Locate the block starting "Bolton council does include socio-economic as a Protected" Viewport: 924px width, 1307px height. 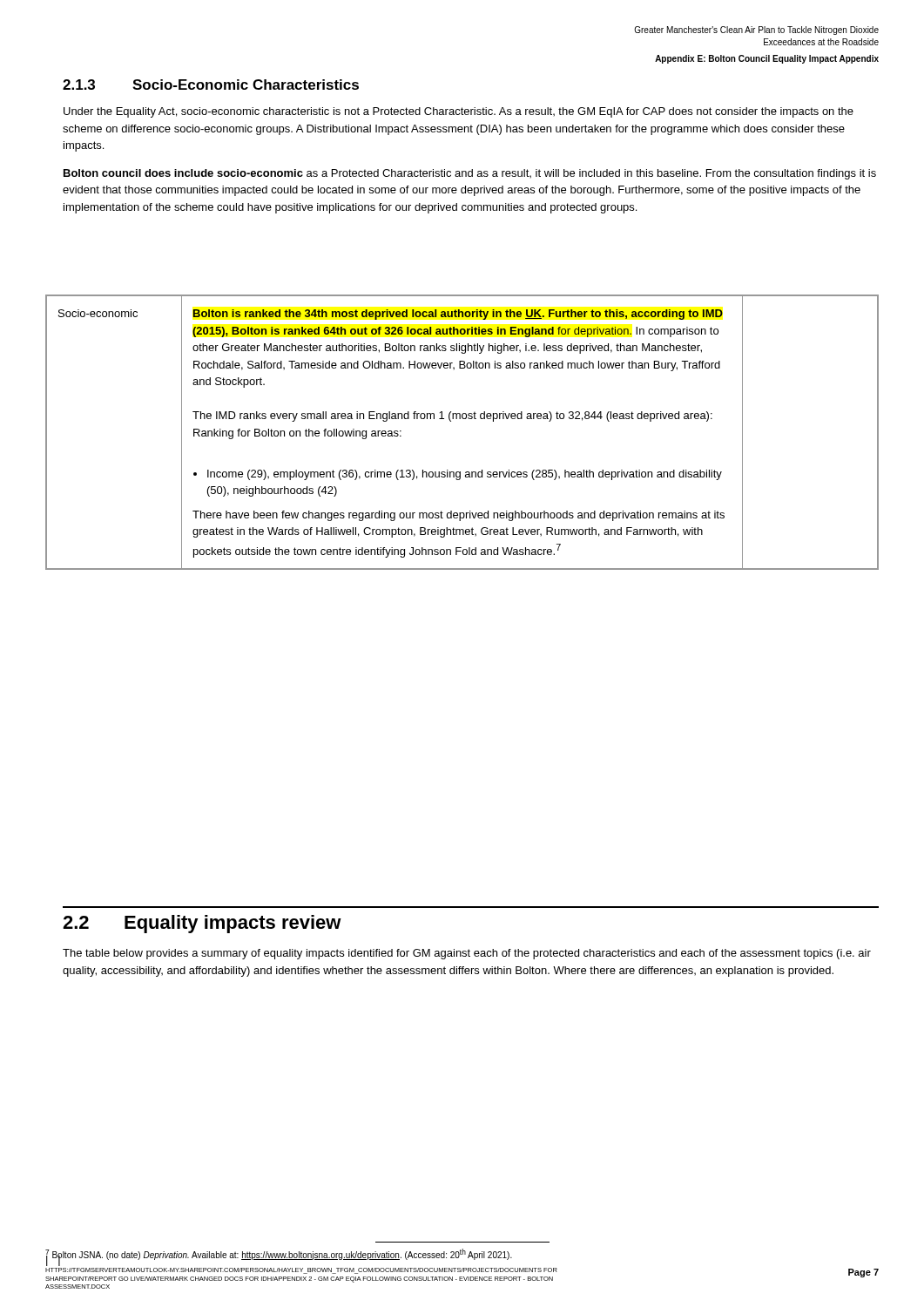coord(470,190)
